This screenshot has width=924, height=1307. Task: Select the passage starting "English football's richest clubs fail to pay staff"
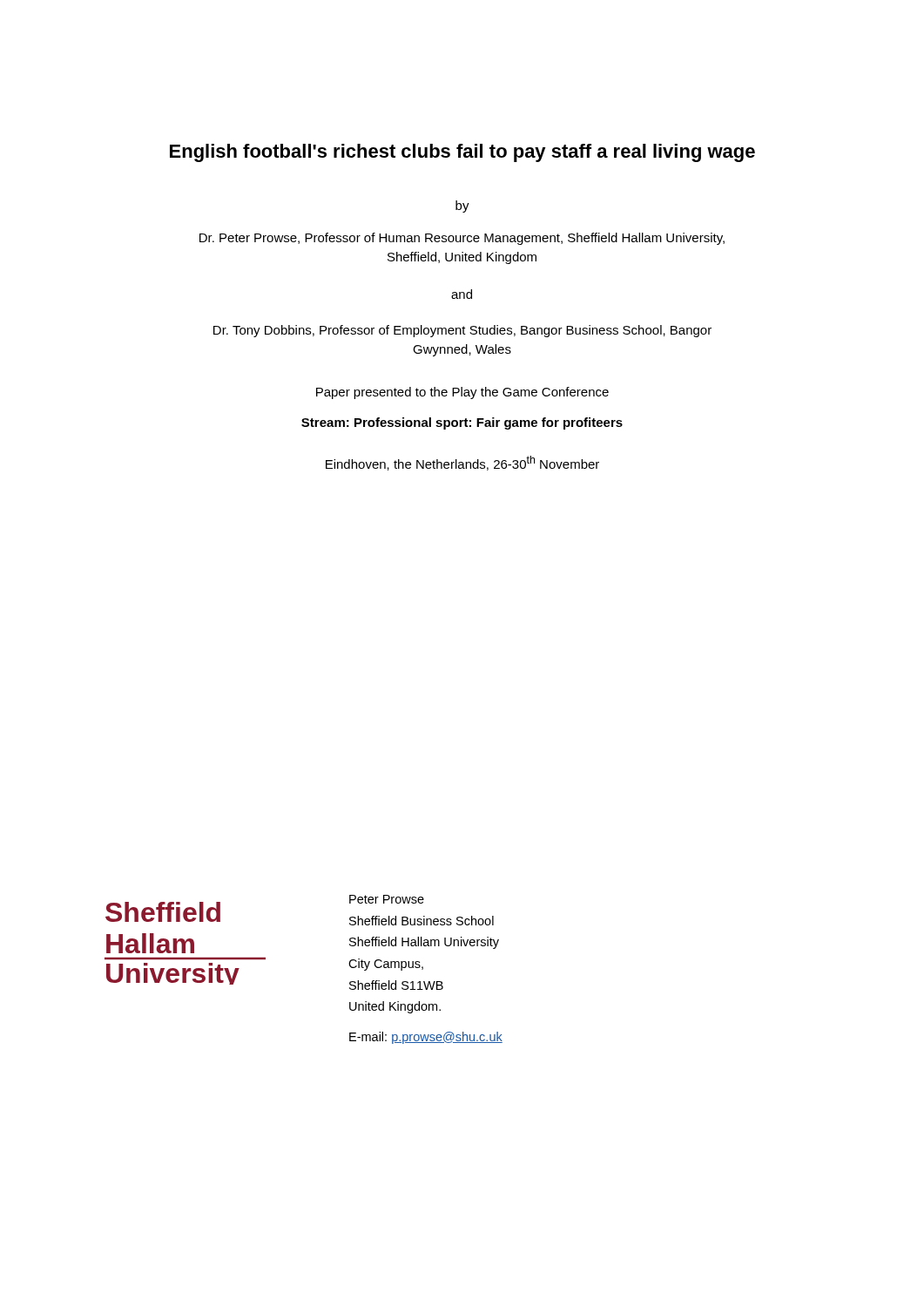(x=462, y=152)
